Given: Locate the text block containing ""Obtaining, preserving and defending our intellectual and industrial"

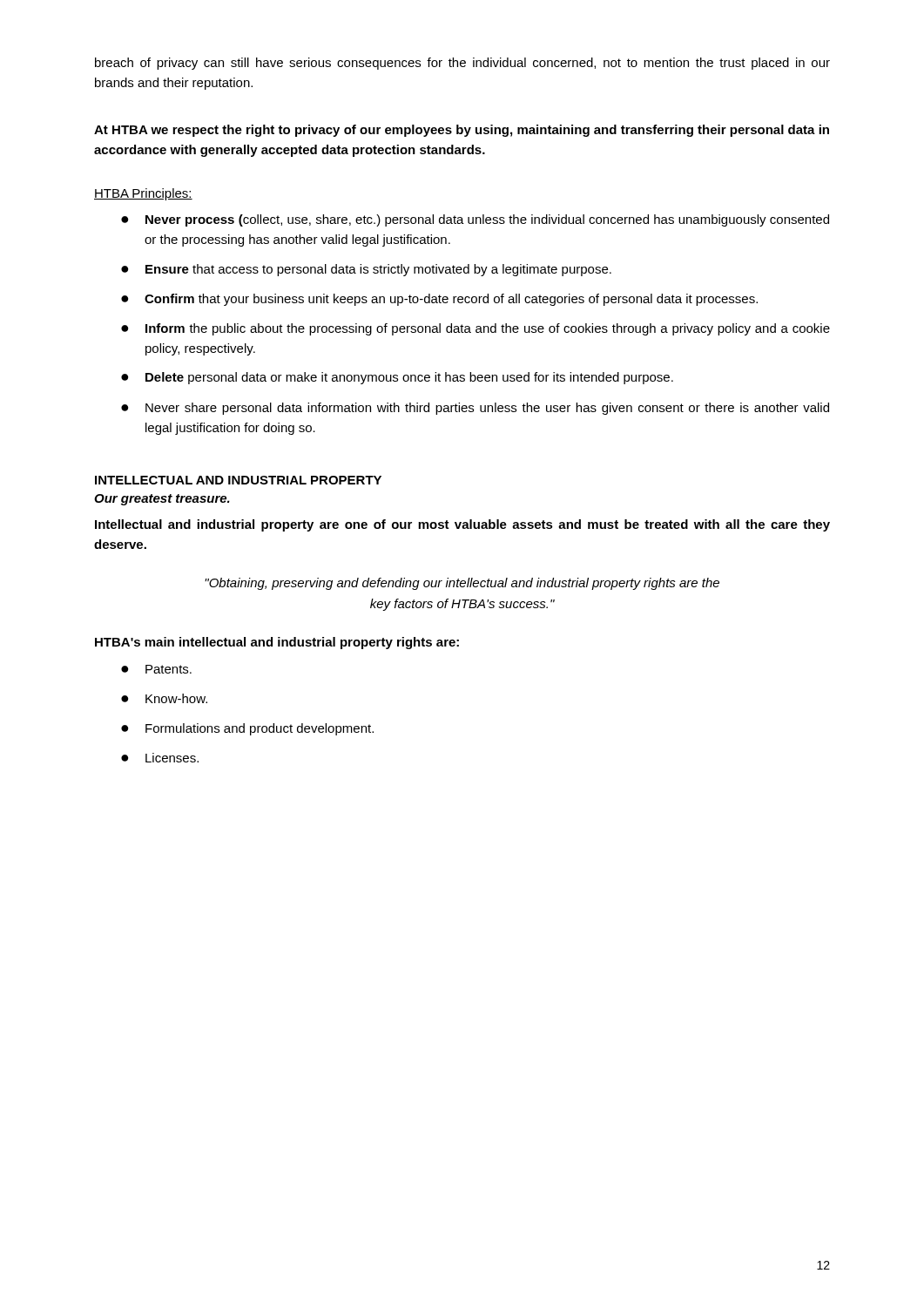Looking at the screenshot, I should [462, 593].
